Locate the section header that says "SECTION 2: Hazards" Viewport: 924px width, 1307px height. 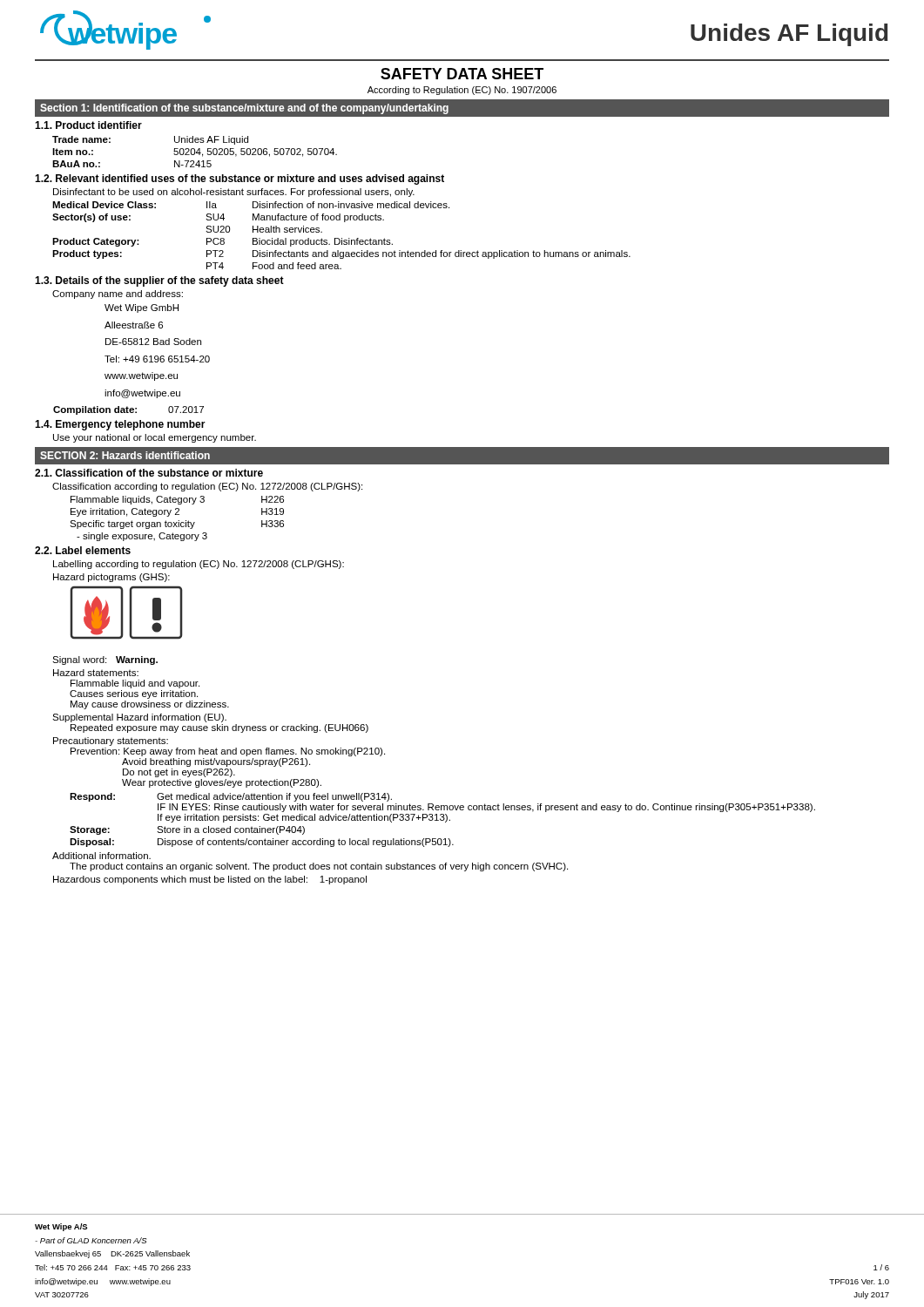125,456
